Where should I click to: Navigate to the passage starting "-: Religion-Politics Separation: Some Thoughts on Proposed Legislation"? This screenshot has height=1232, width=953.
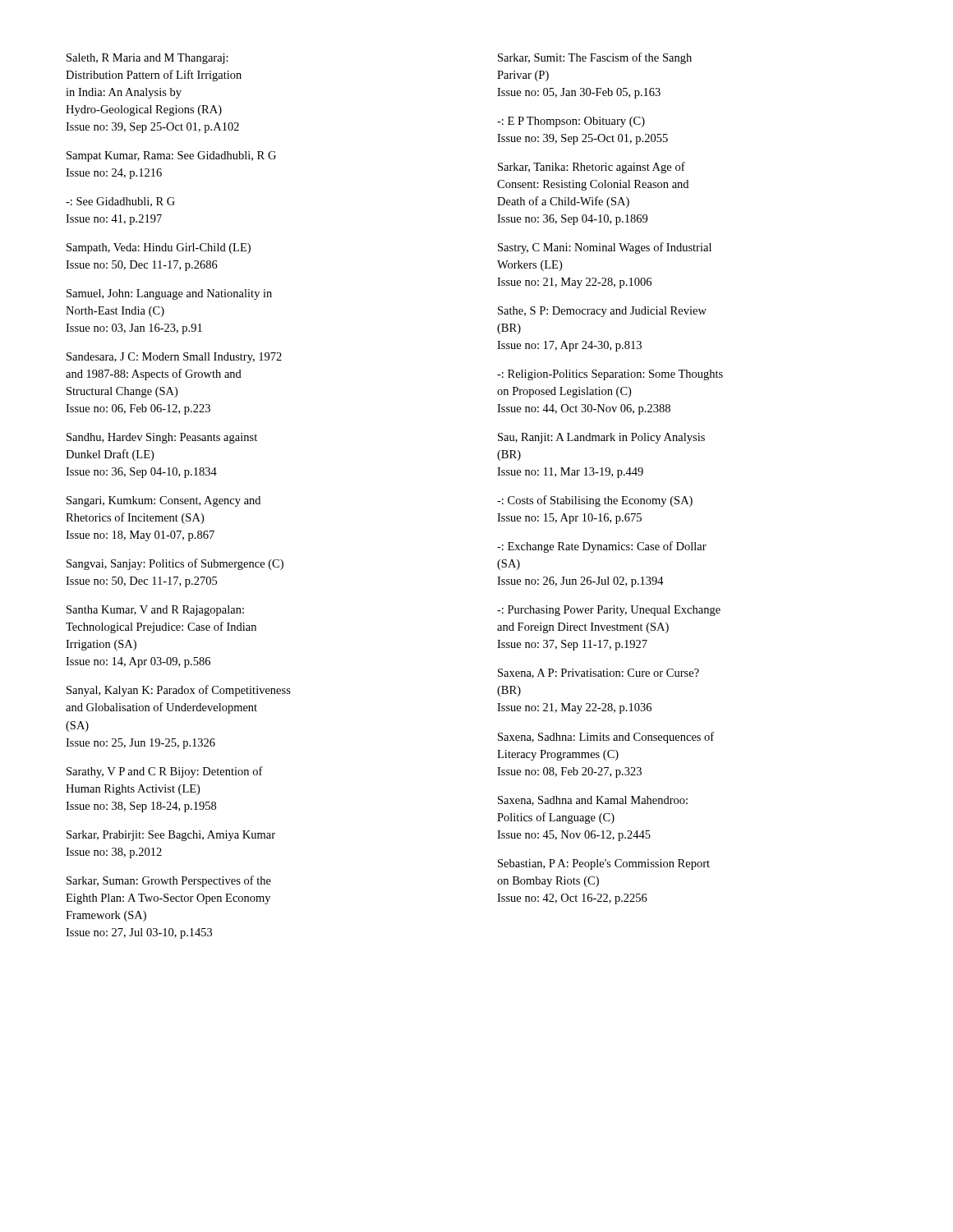pyautogui.click(x=610, y=375)
